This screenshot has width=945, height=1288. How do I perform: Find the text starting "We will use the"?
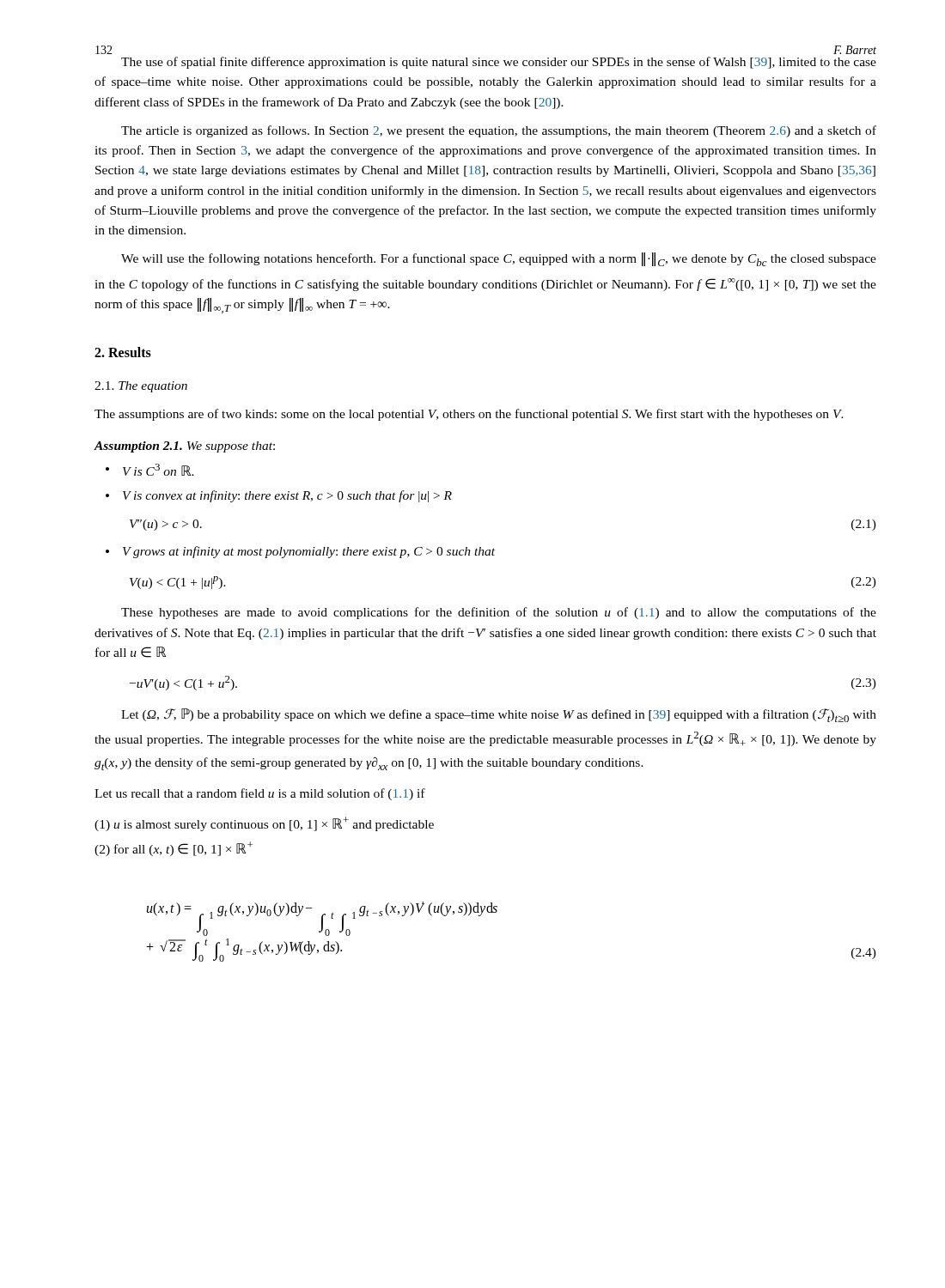[485, 282]
